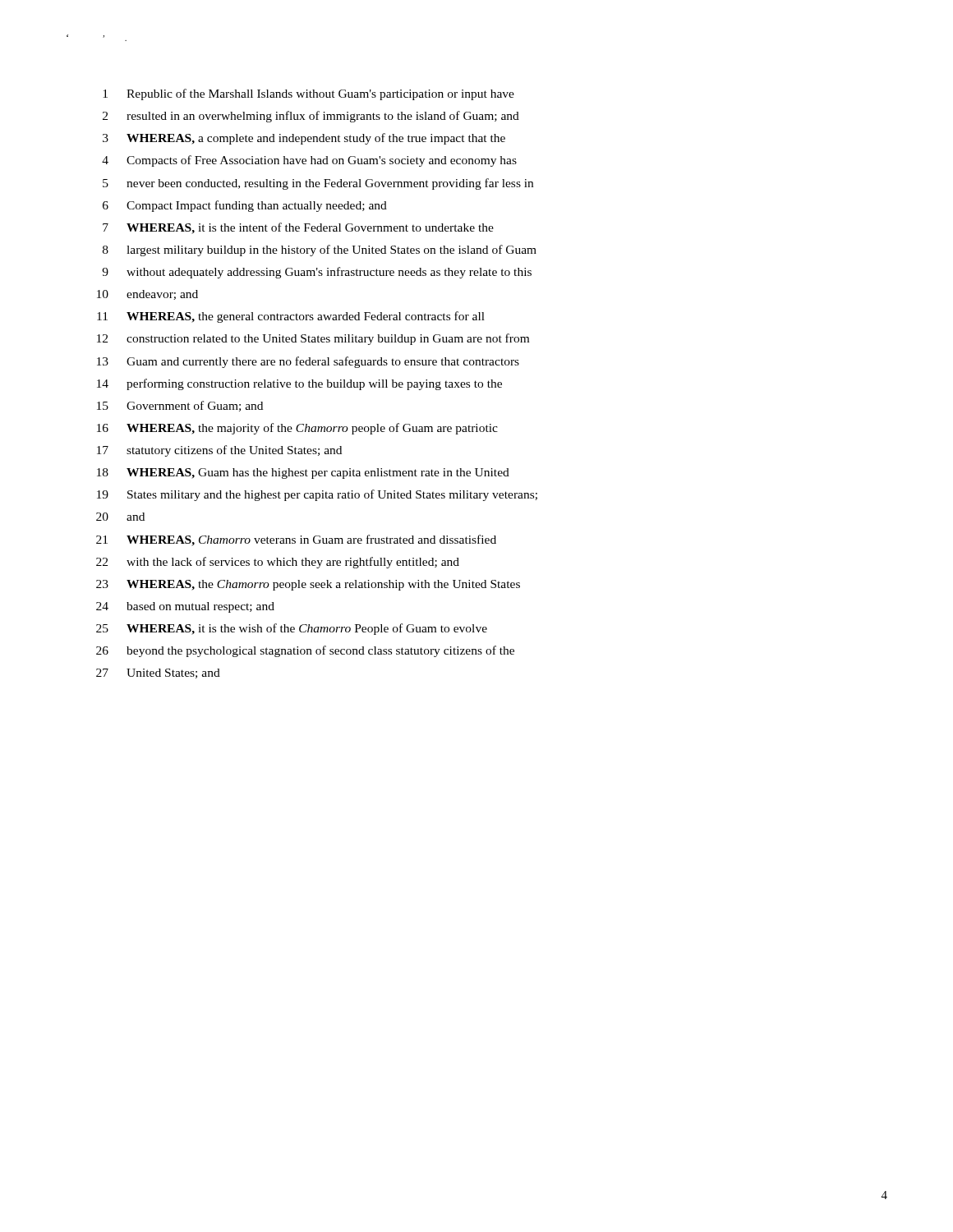Find the element starting "7 WHEREAS, it is"

point(476,227)
